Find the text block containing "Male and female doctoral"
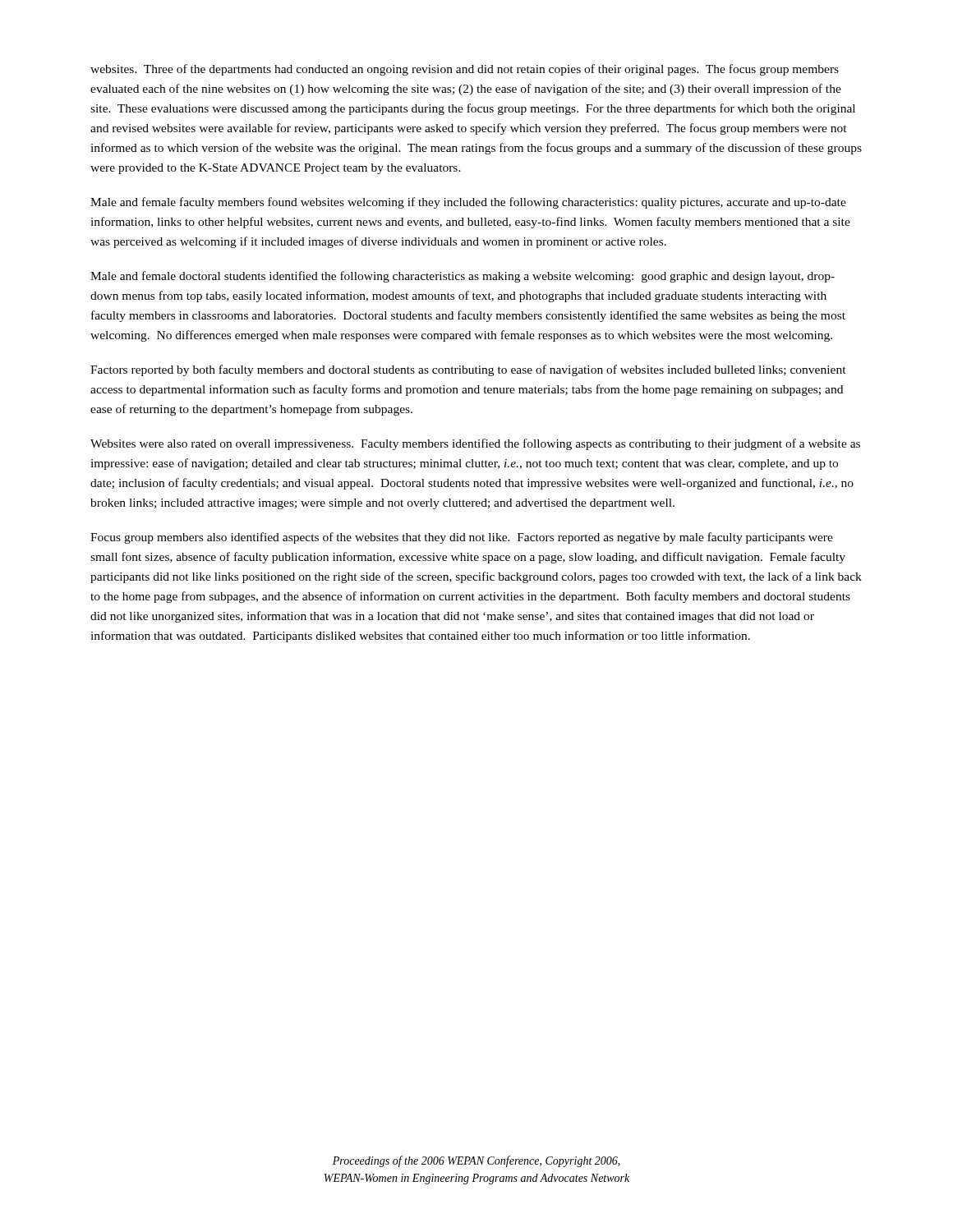The height and width of the screenshot is (1232, 953). click(468, 305)
